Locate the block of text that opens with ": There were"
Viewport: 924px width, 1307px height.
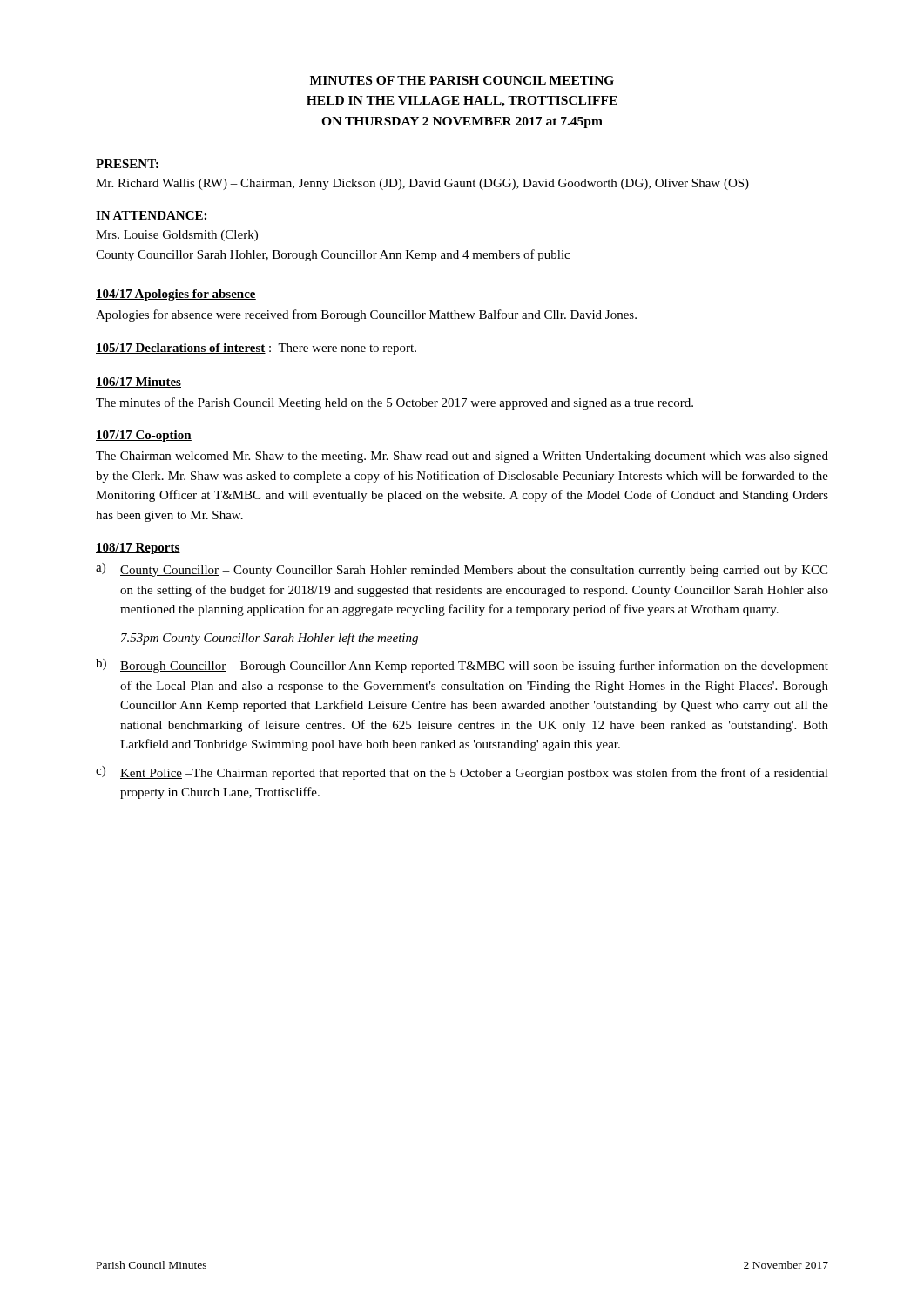[343, 347]
